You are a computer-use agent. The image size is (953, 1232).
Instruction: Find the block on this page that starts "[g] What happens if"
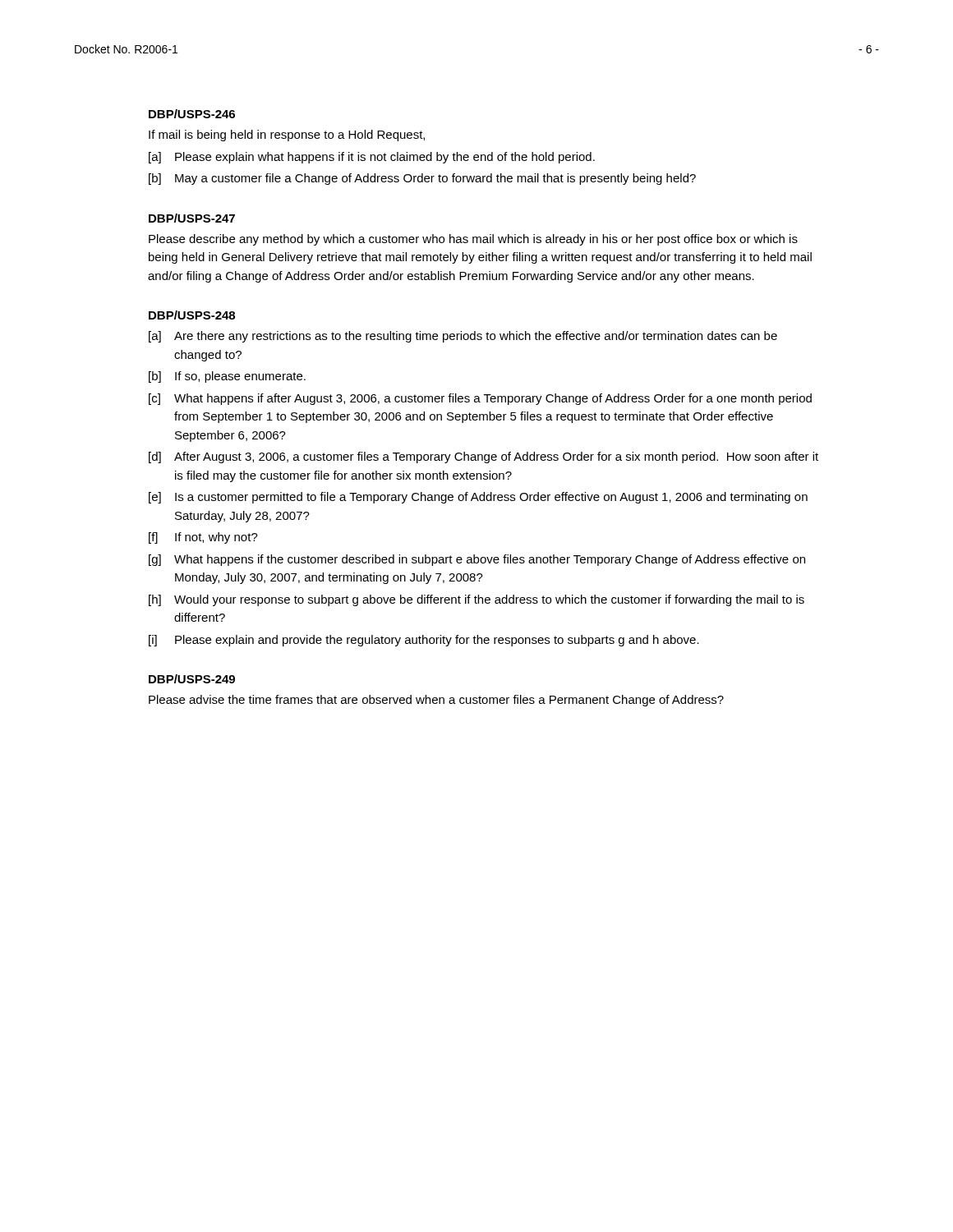pos(485,568)
